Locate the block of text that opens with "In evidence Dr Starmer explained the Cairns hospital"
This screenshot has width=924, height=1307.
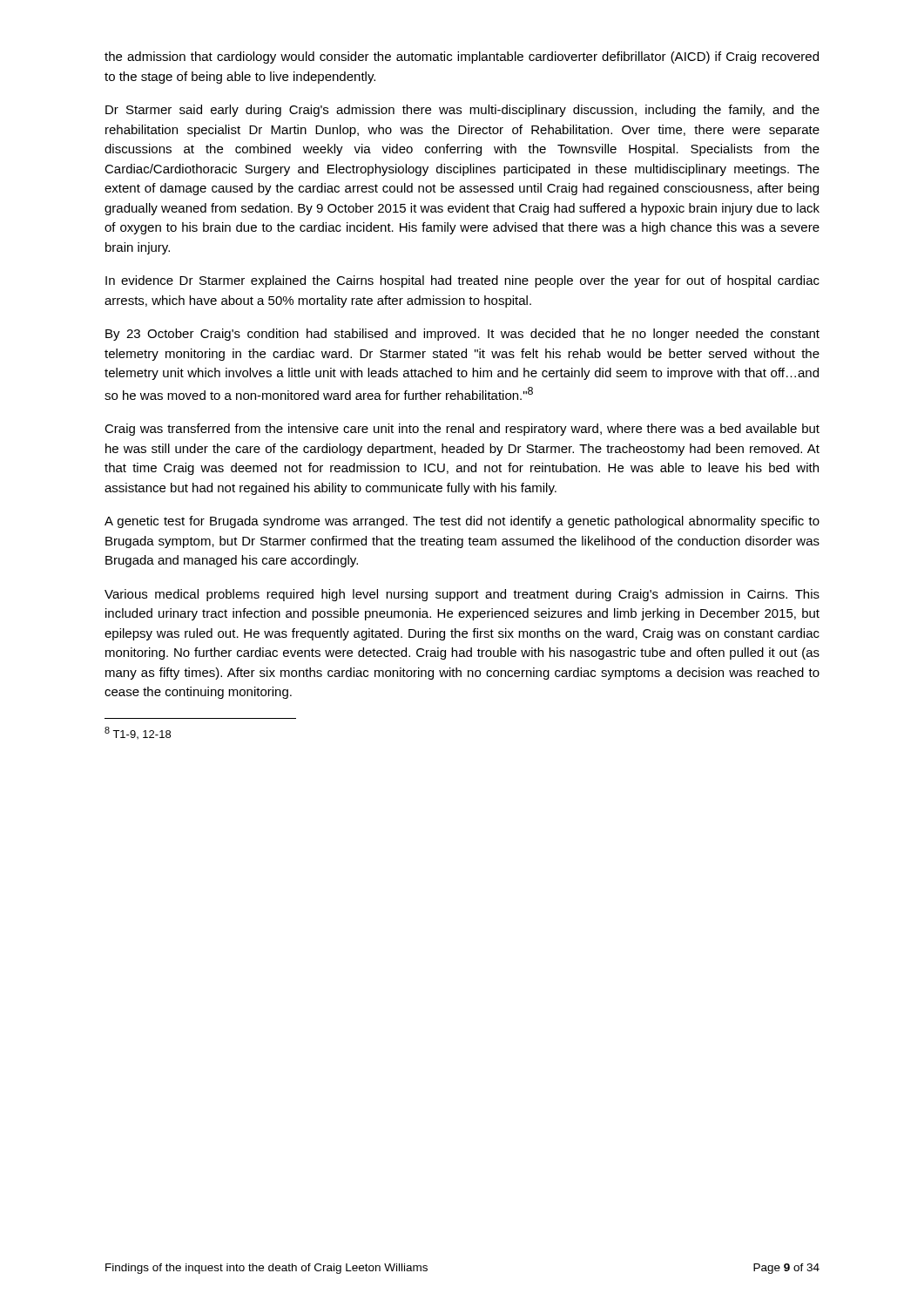pyautogui.click(x=462, y=291)
